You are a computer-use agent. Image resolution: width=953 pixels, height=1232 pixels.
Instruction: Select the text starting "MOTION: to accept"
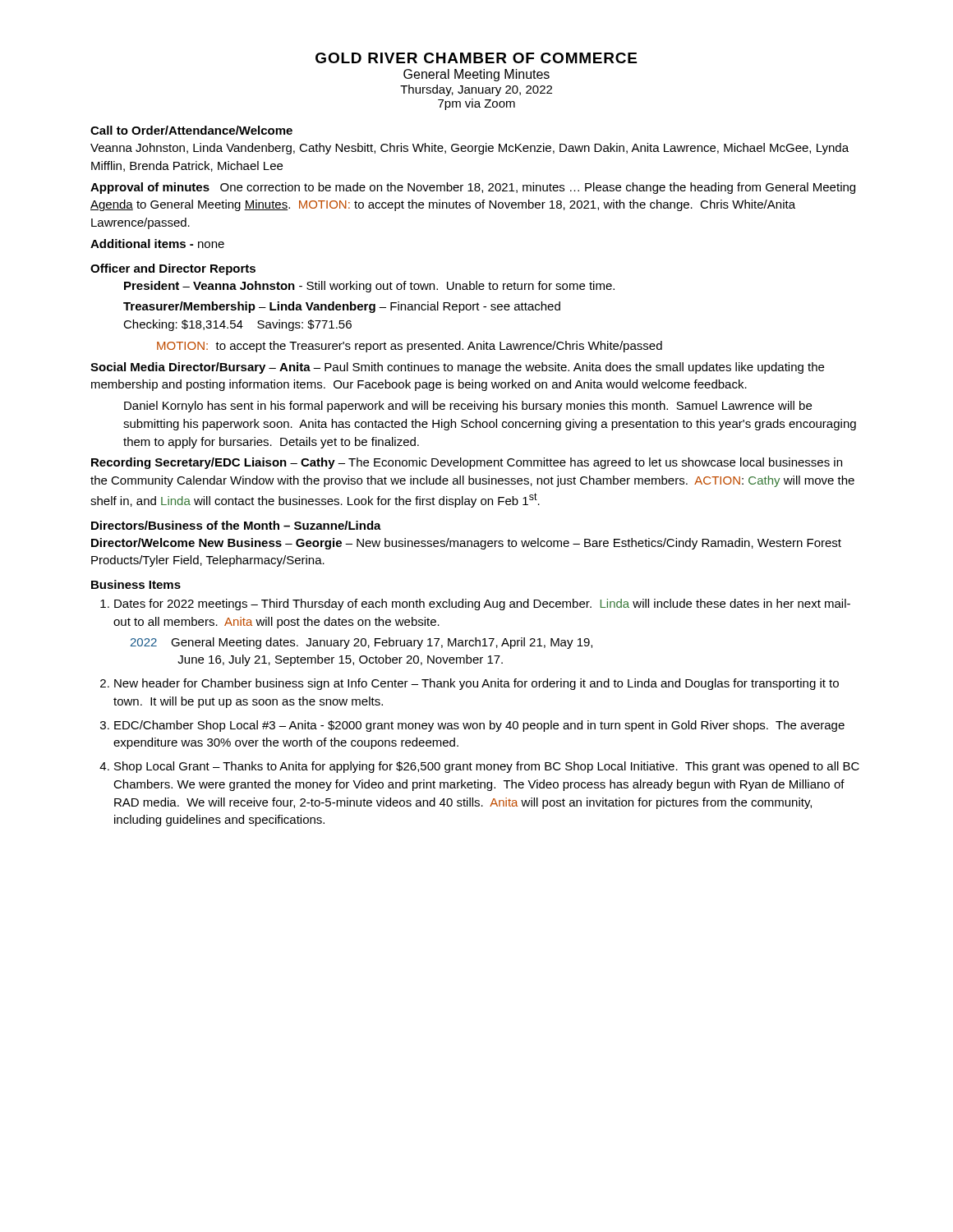[409, 345]
